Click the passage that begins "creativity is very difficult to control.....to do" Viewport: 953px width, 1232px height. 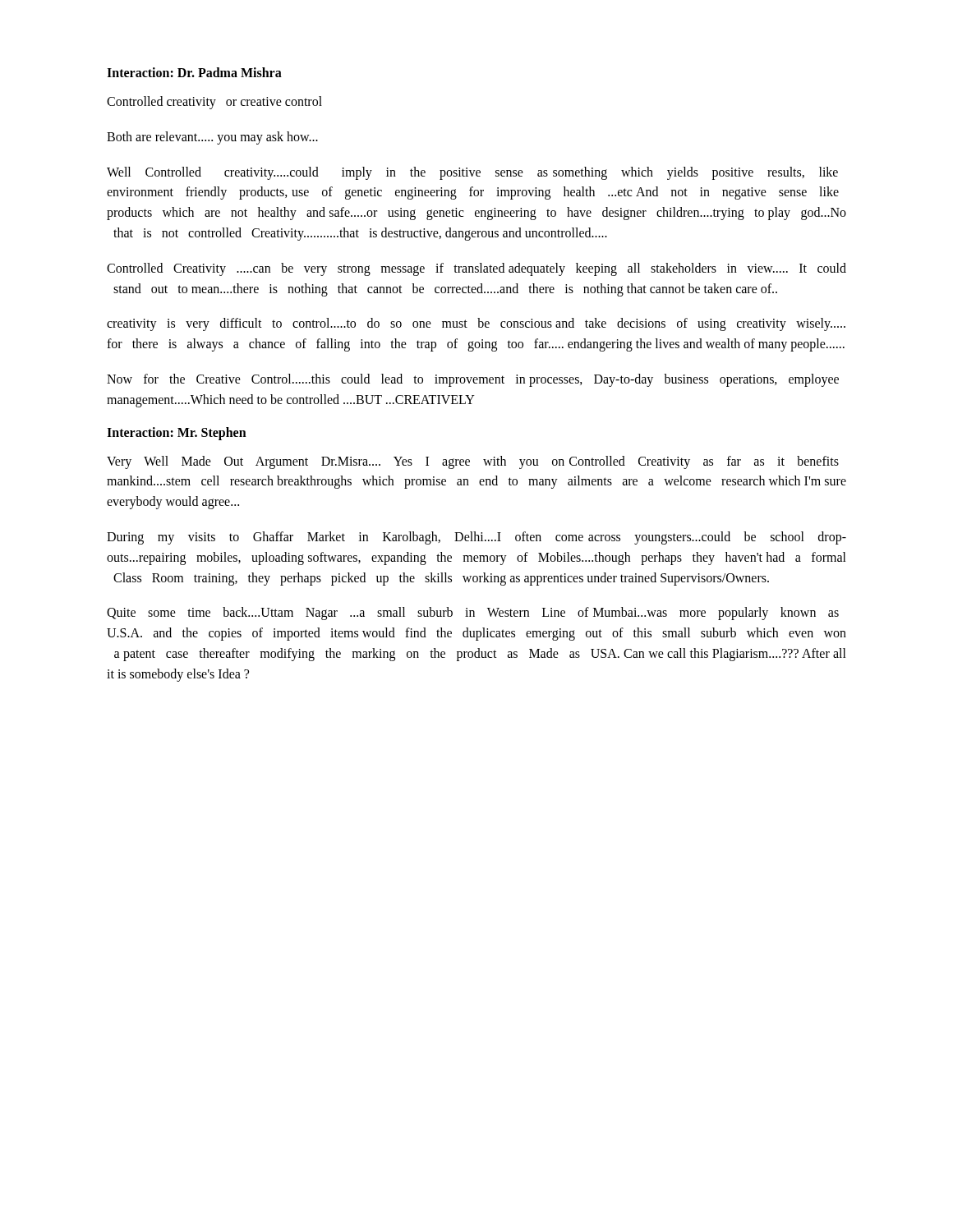tap(476, 334)
